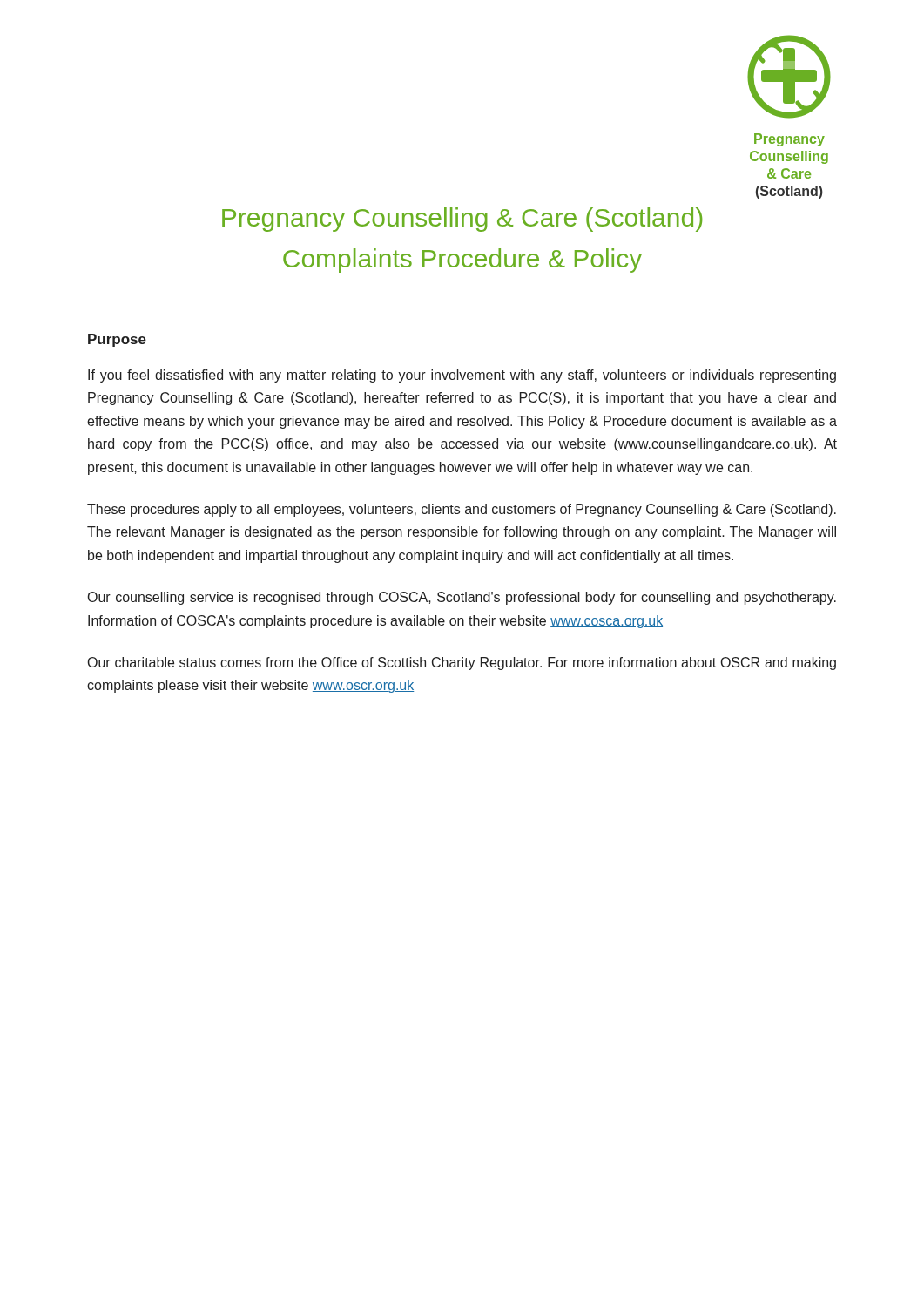Find a logo
Image resolution: width=924 pixels, height=1307 pixels.
point(789,118)
